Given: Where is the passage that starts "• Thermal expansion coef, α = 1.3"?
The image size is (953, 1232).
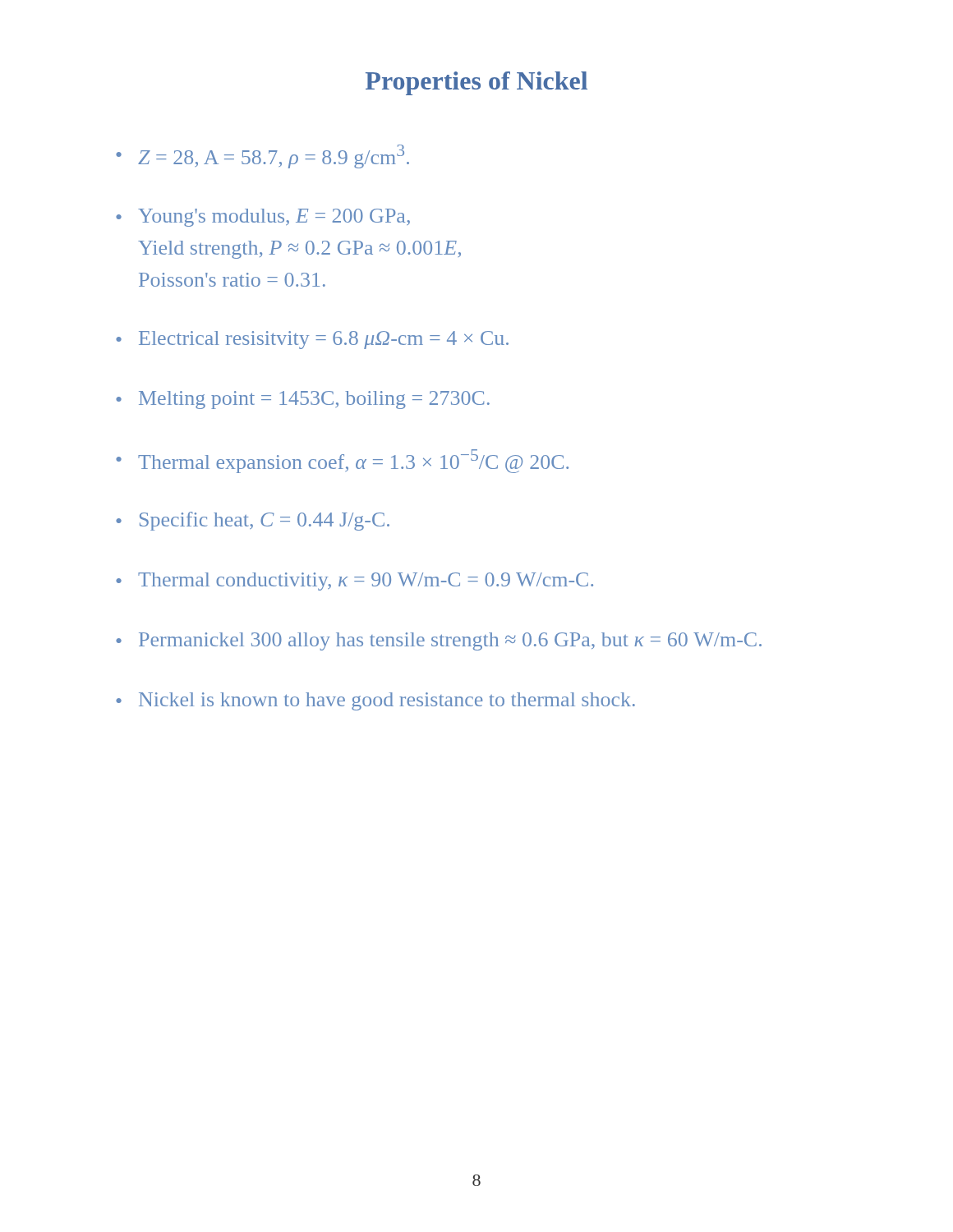Looking at the screenshot, I should [476, 459].
